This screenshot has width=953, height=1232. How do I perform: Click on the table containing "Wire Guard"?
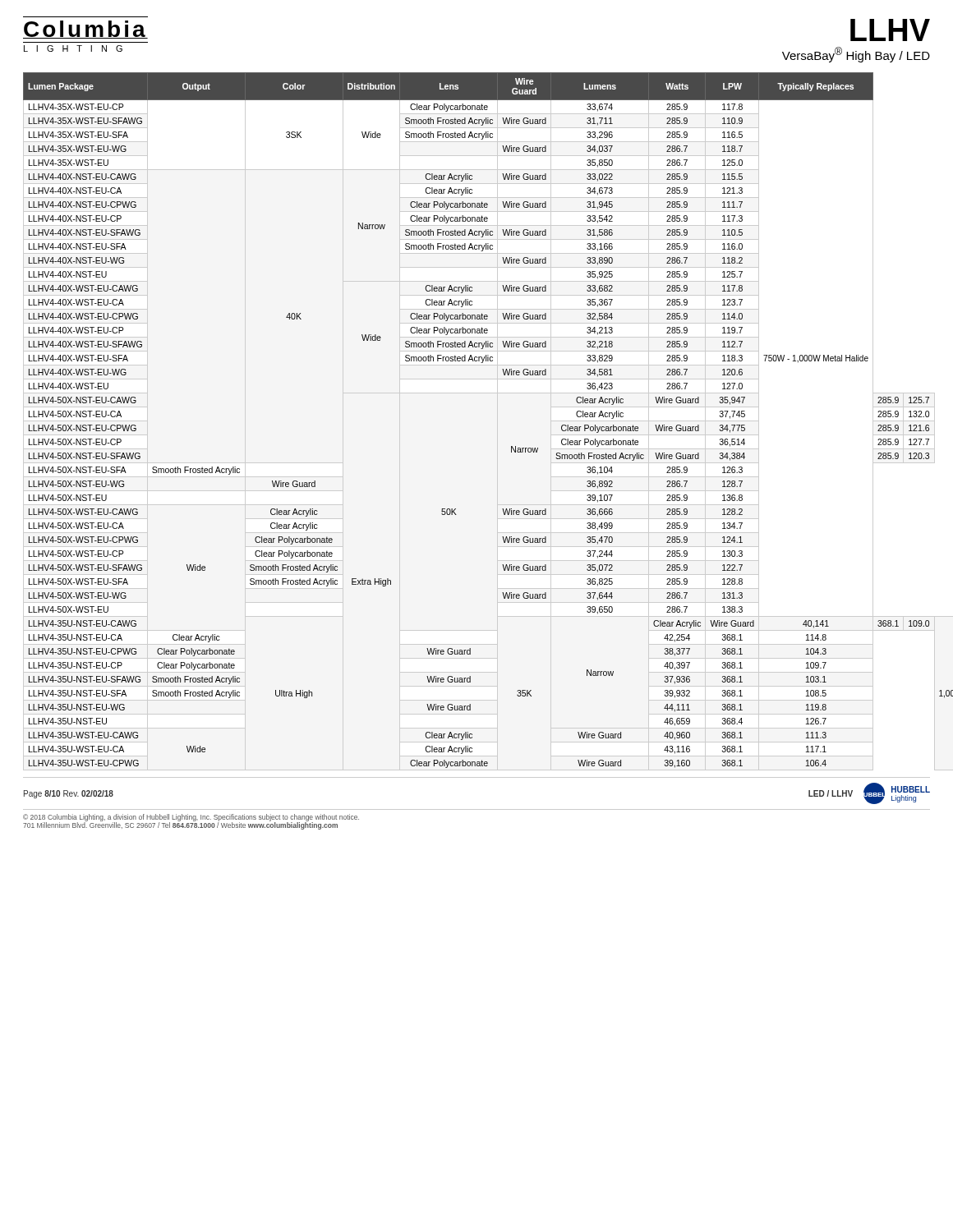point(476,421)
